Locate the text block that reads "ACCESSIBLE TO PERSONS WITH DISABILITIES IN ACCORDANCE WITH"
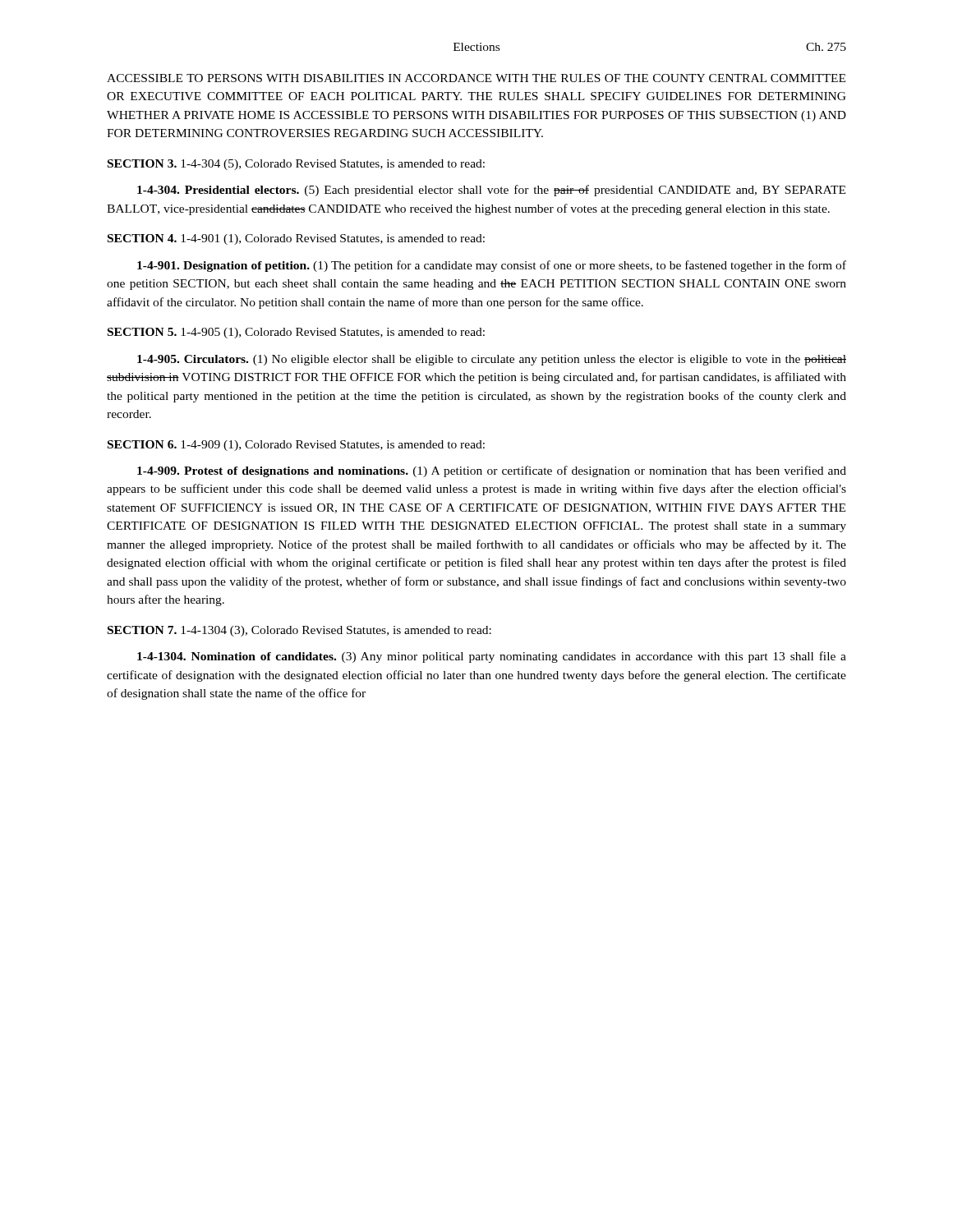 click(x=476, y=105)
